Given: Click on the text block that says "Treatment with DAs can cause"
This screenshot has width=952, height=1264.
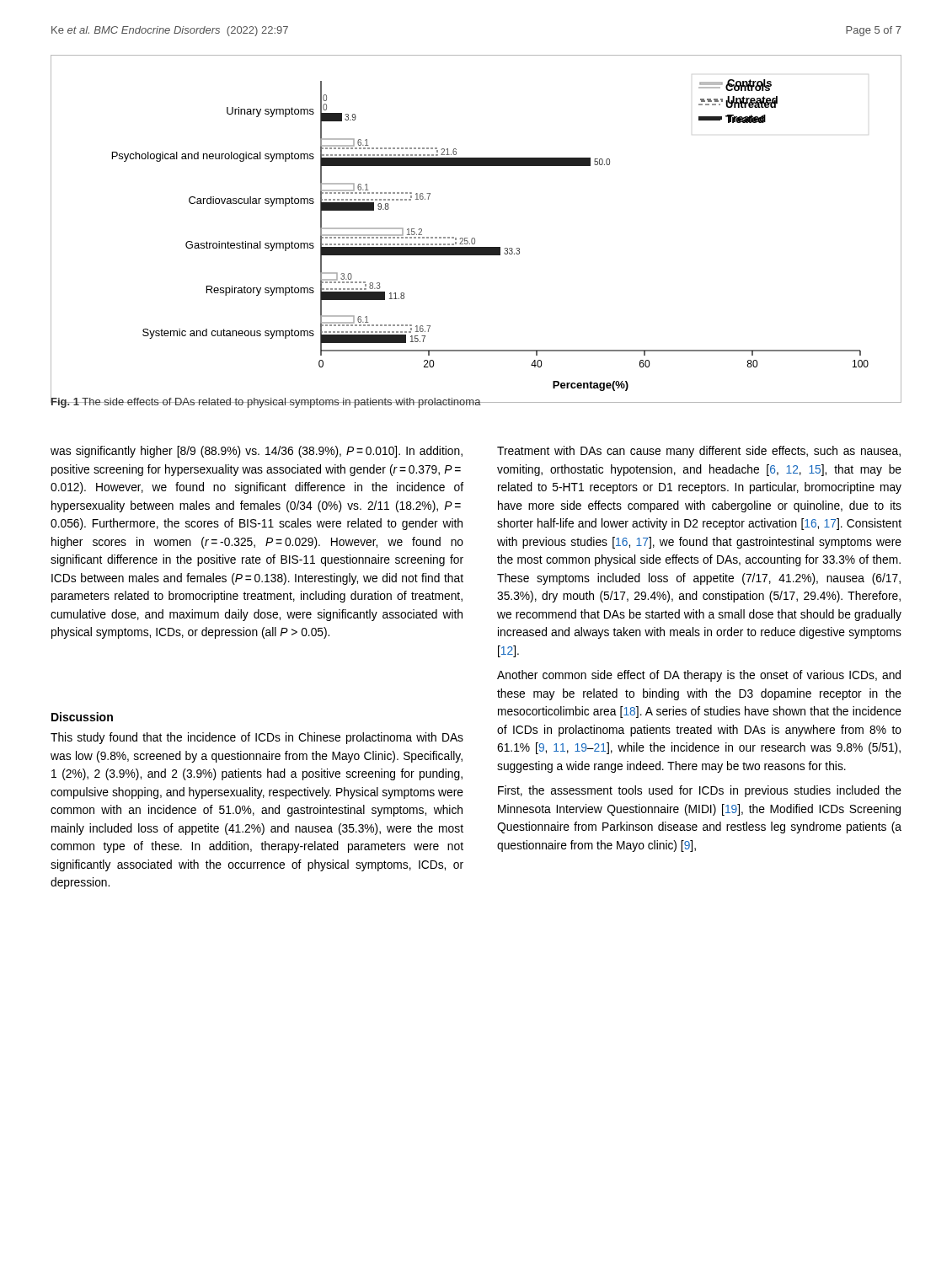Looking at the screenshot, I should 699,452.
